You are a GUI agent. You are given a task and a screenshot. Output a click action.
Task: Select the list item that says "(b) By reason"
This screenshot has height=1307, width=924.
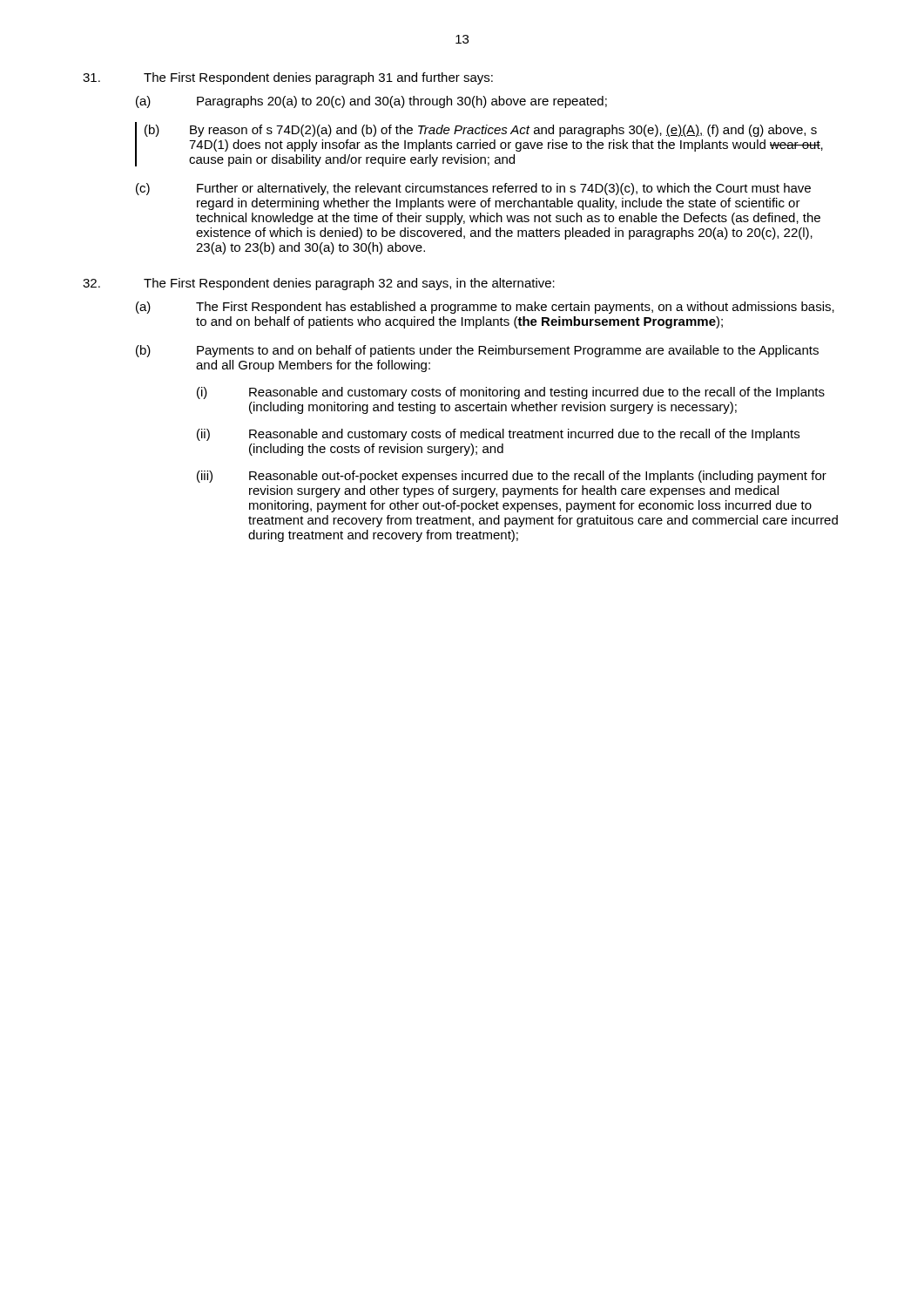coord(484,144)
